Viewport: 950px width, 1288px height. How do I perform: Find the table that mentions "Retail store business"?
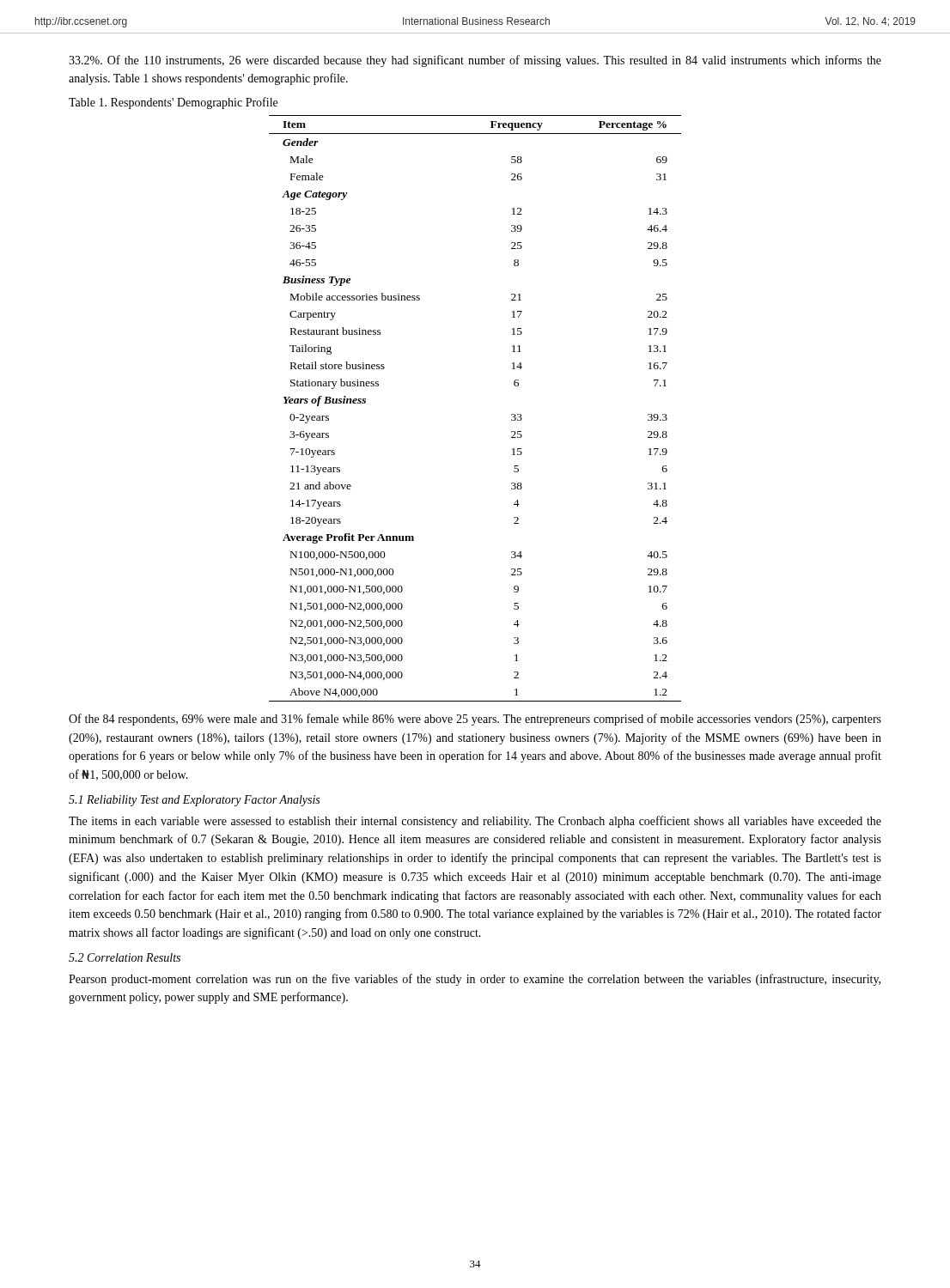tap(475, 408)
